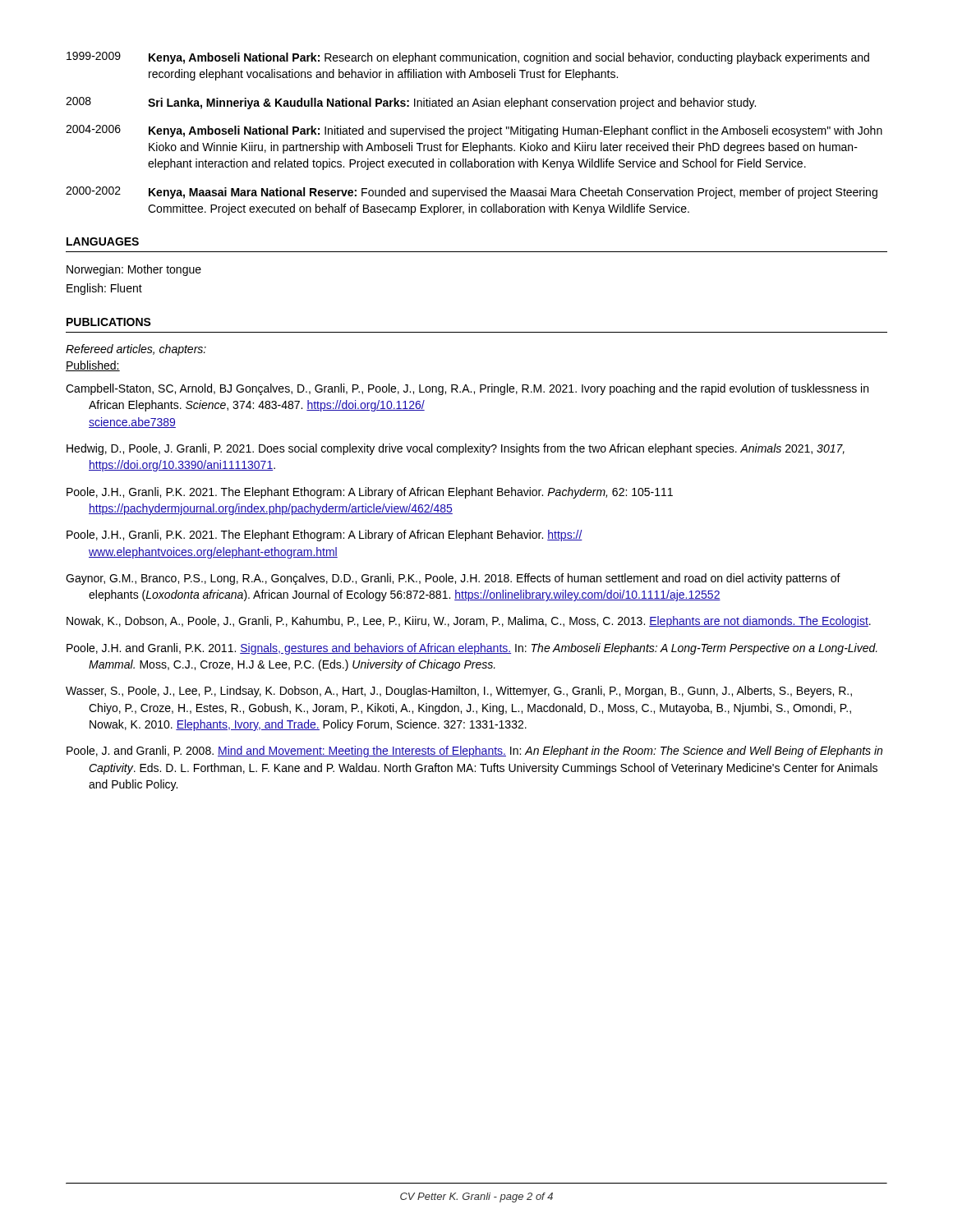Viewport: 953px width, 1232px height.
Task: Click on the passage starting "Hedwig, D., Poole,"
Action: coord(456,457)
